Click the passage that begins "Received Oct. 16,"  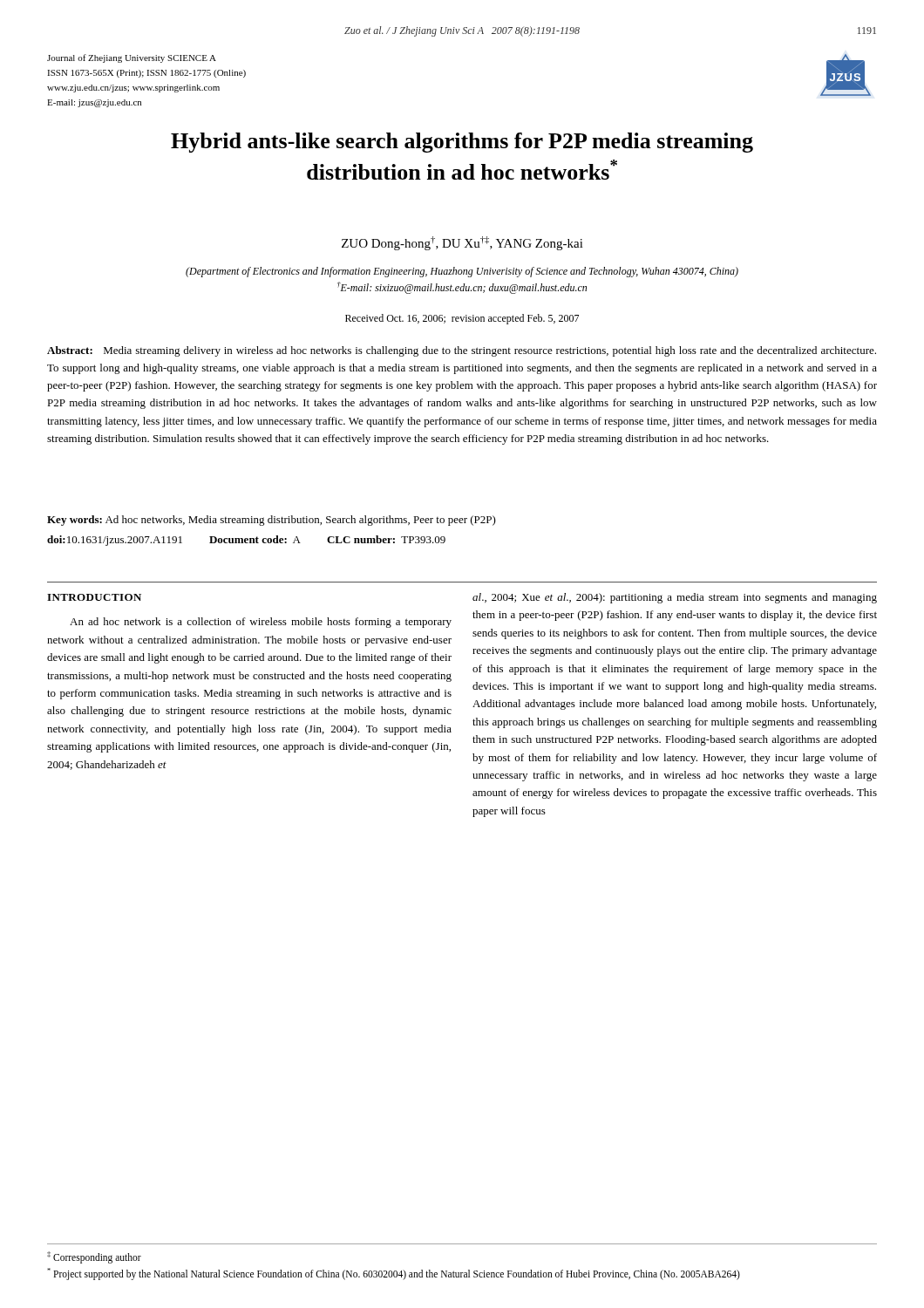[462, 318]
